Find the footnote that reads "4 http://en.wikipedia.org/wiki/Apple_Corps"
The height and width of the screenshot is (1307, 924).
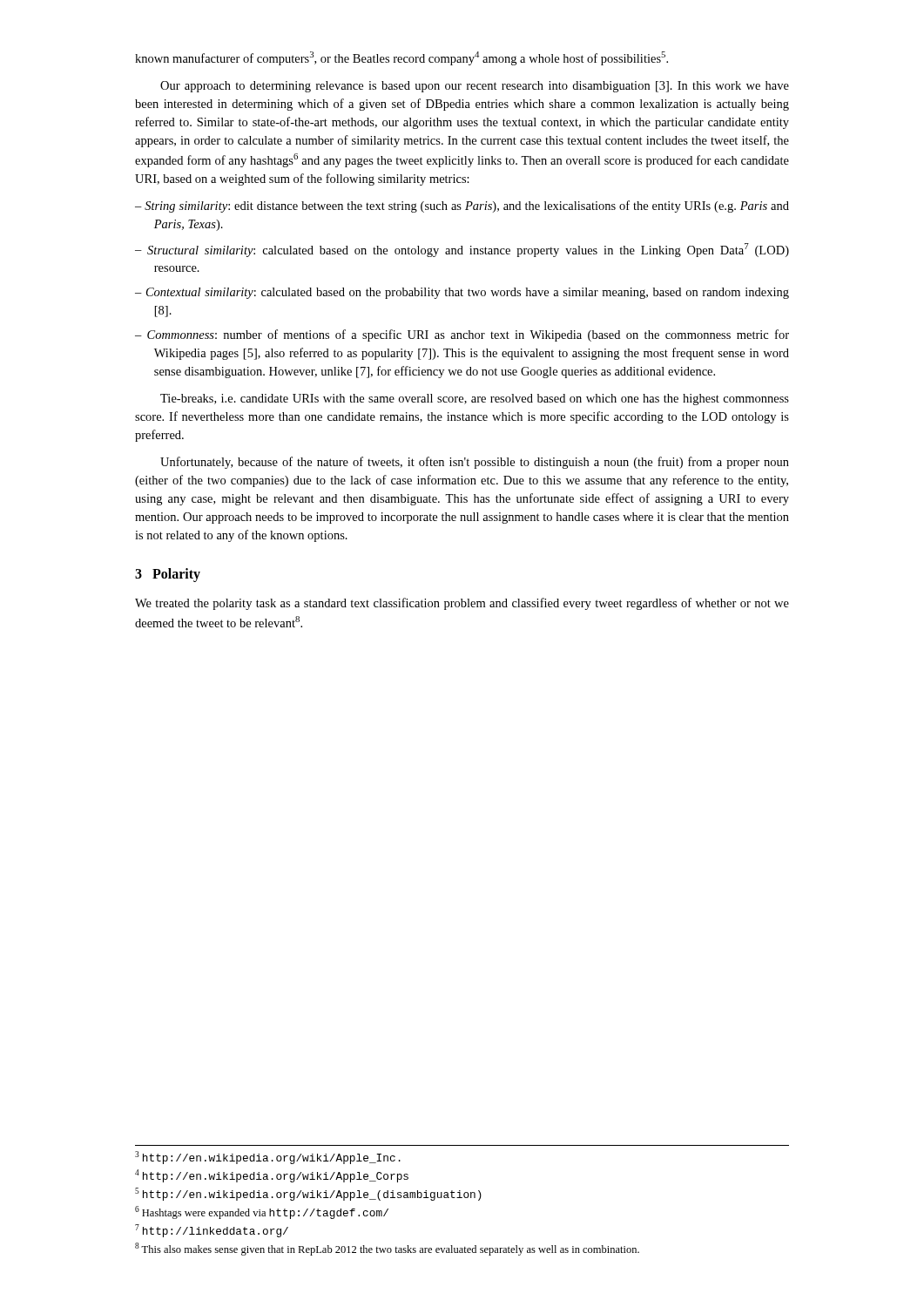(272, 1176)
